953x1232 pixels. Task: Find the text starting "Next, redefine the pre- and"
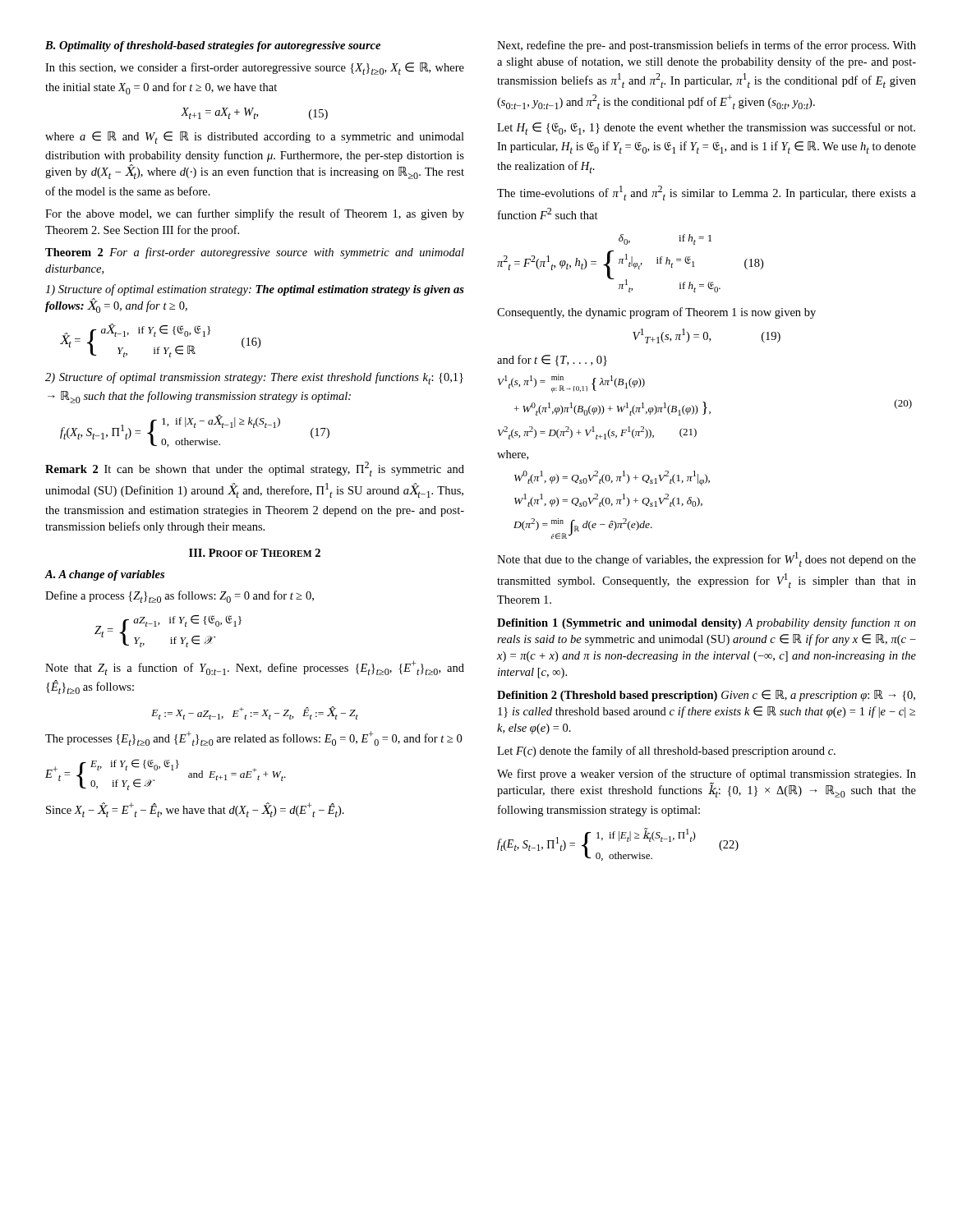click(707, 75)
